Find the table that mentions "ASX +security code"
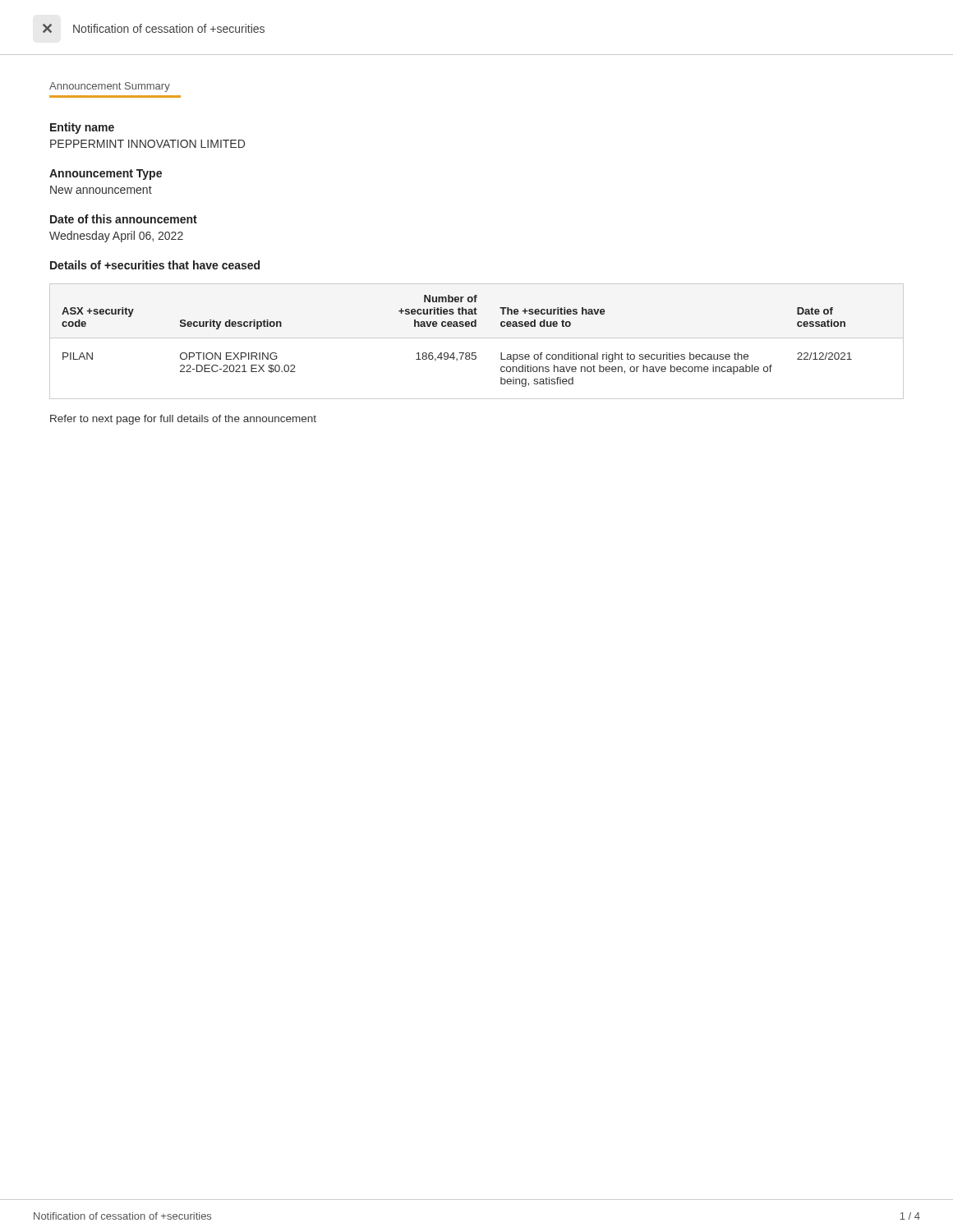 [x=476, y=341]
